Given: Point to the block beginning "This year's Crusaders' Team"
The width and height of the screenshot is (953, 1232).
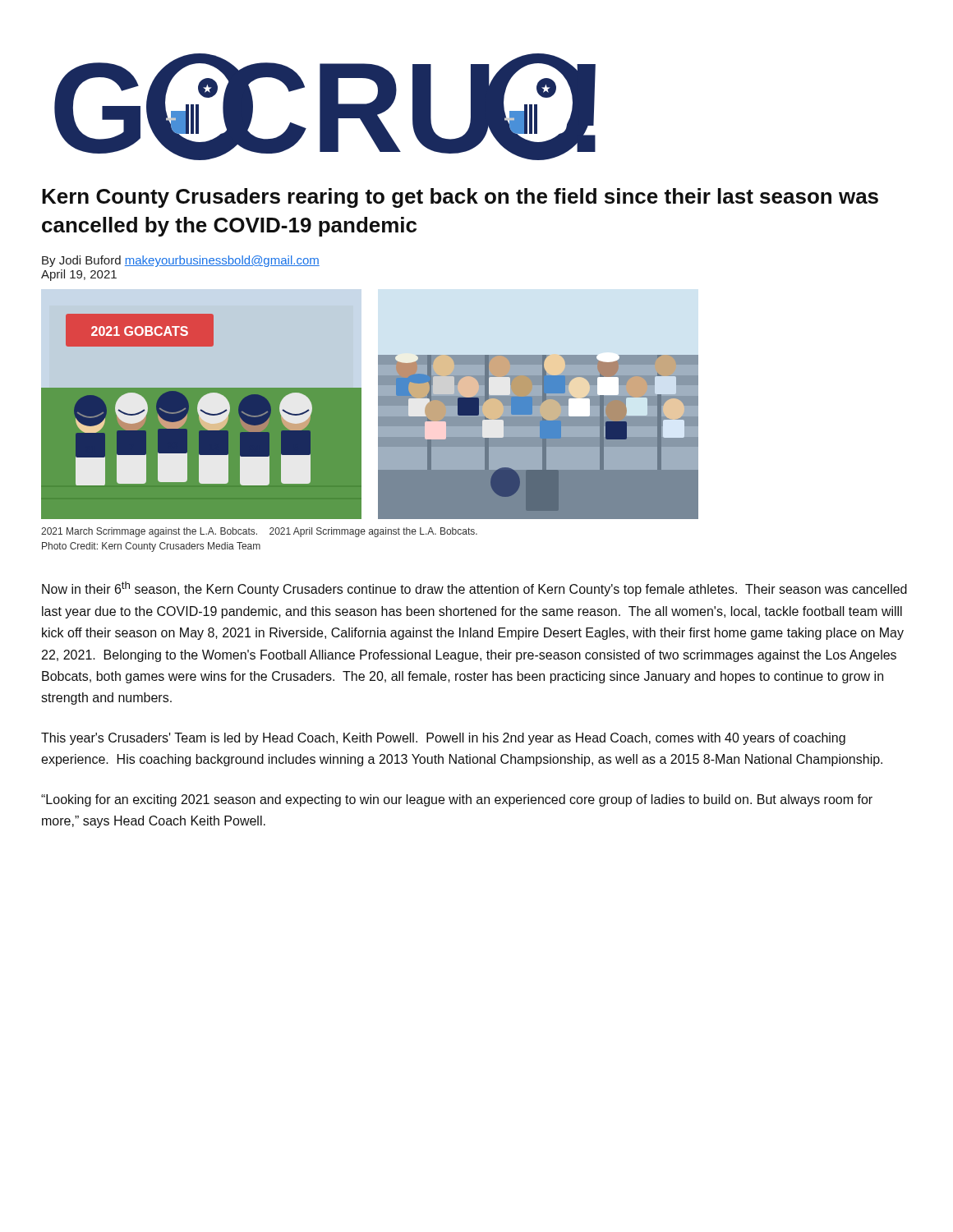Looking at the screenshot, I should pyautogui.click(x=462, y=749).
